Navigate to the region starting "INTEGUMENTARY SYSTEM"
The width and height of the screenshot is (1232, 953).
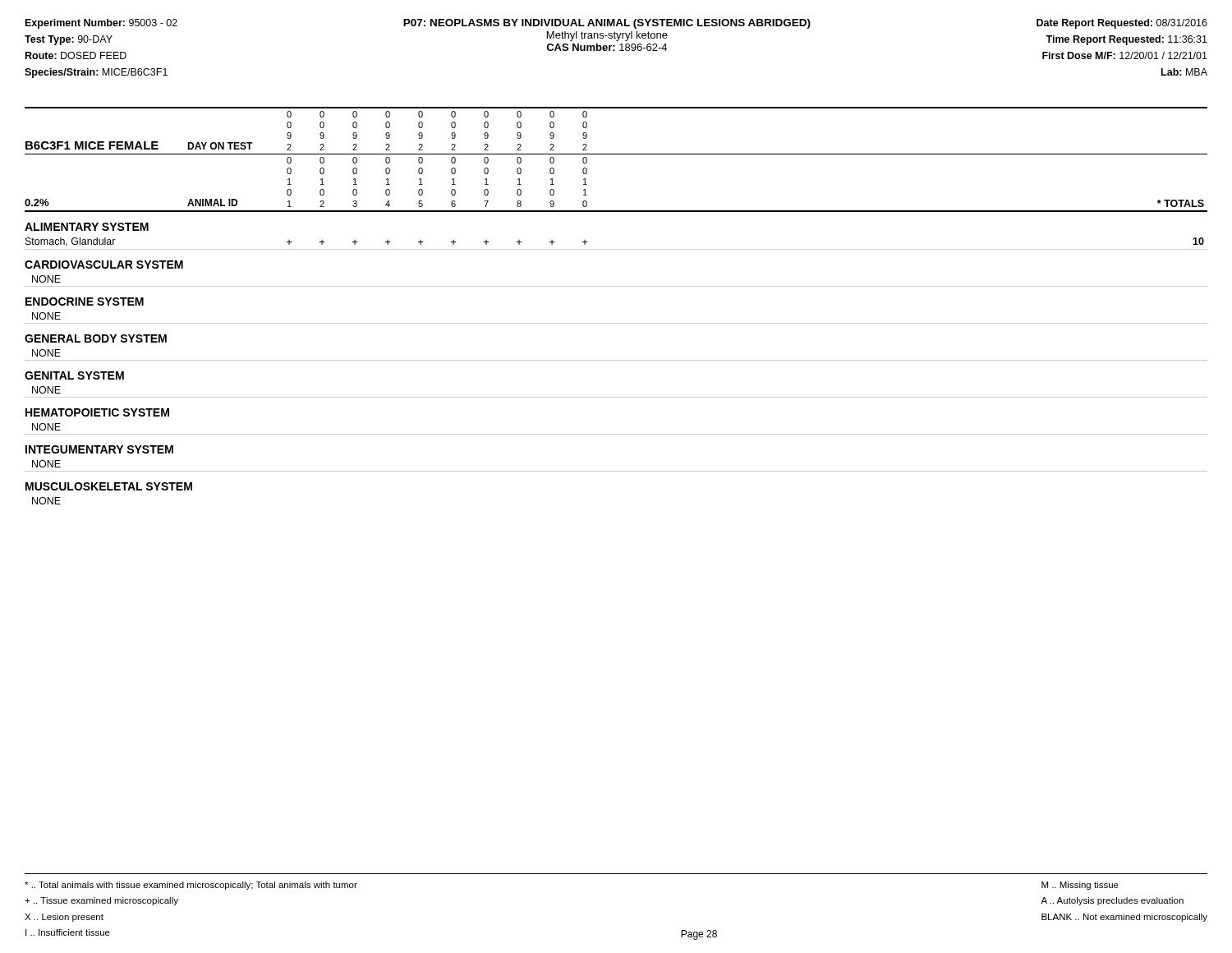coord(99,449)
